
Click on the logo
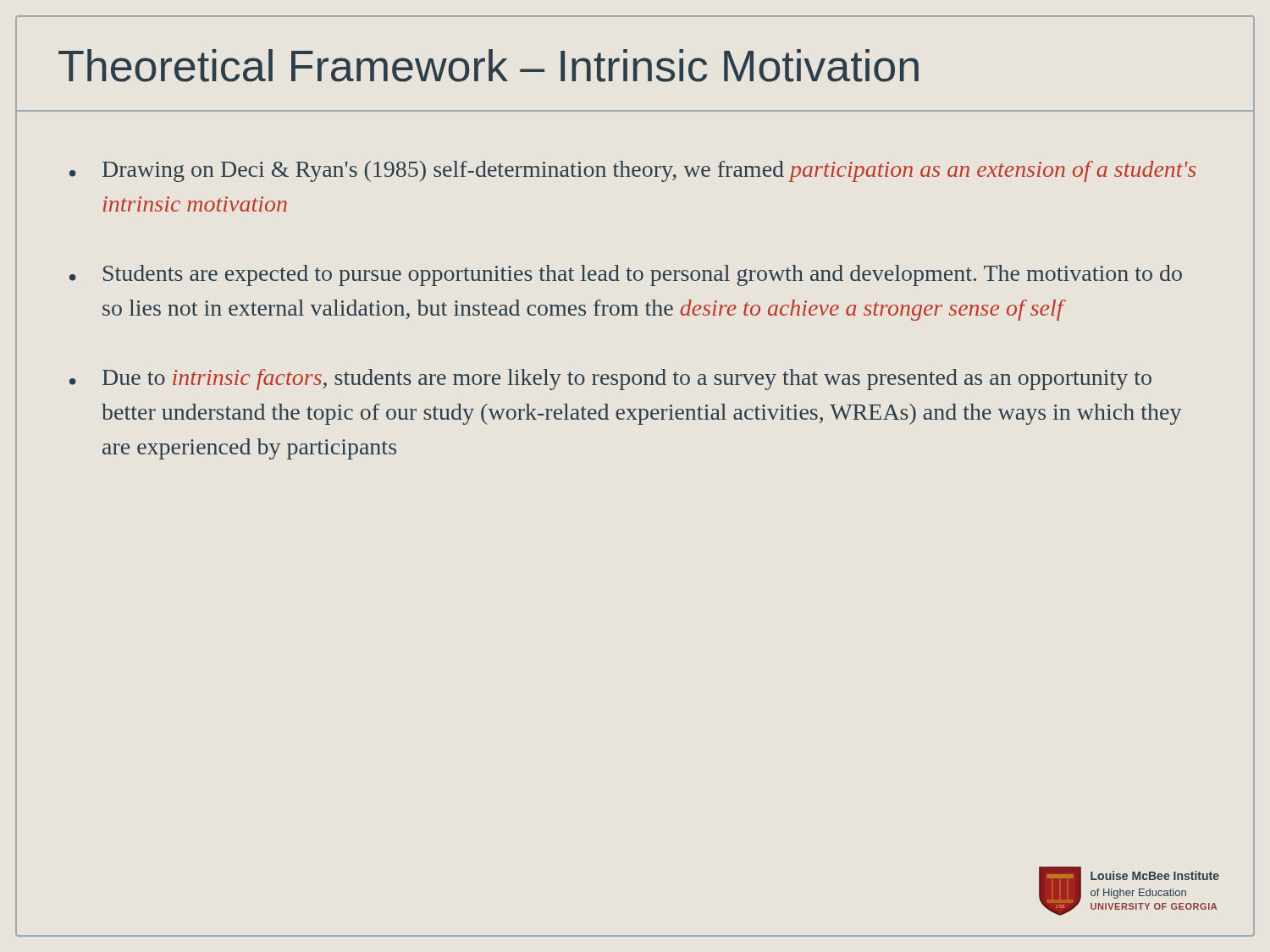tap(1128, 891)
